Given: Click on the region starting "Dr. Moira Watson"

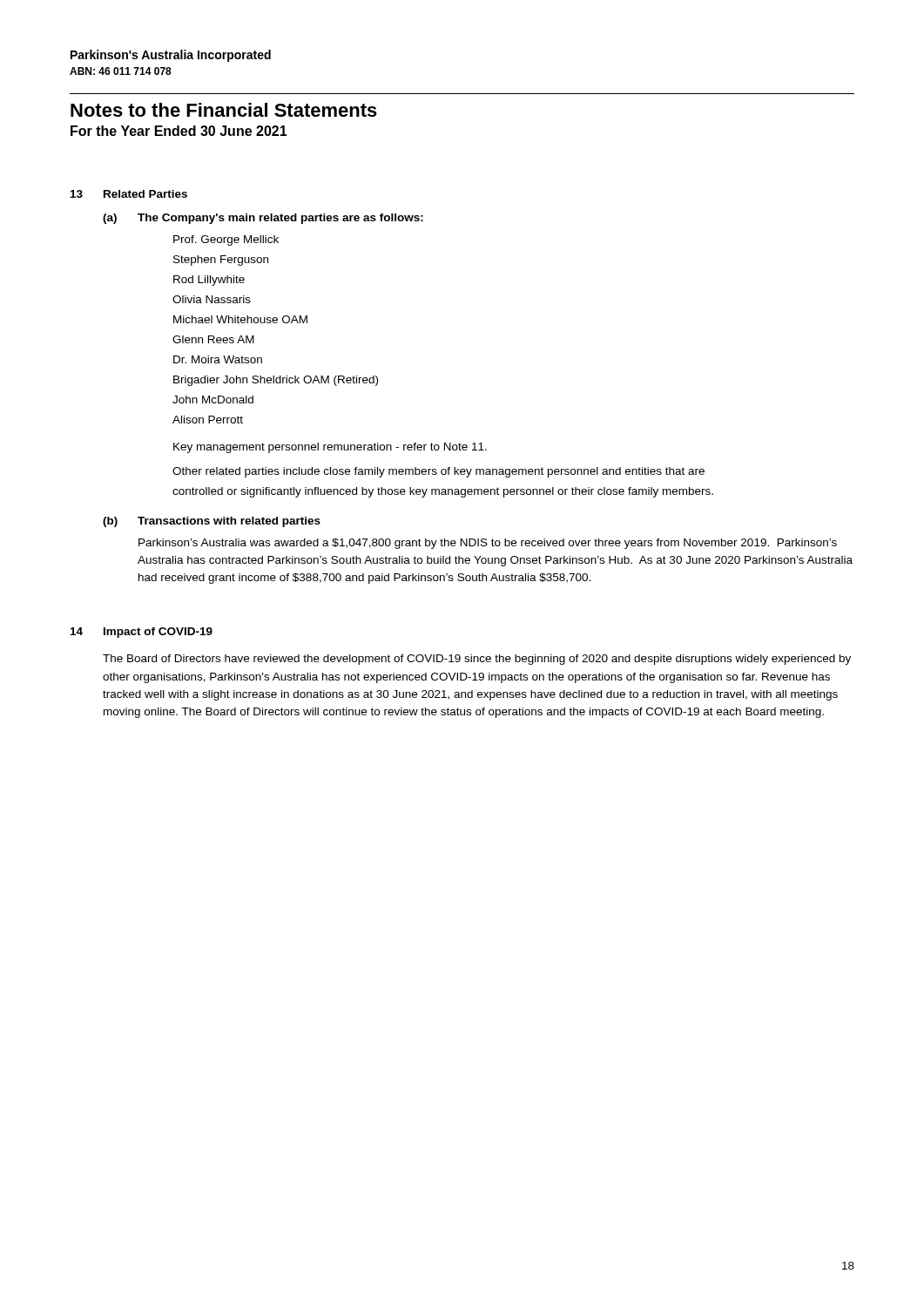Looking at the screenshot, I should pos(218,359).
